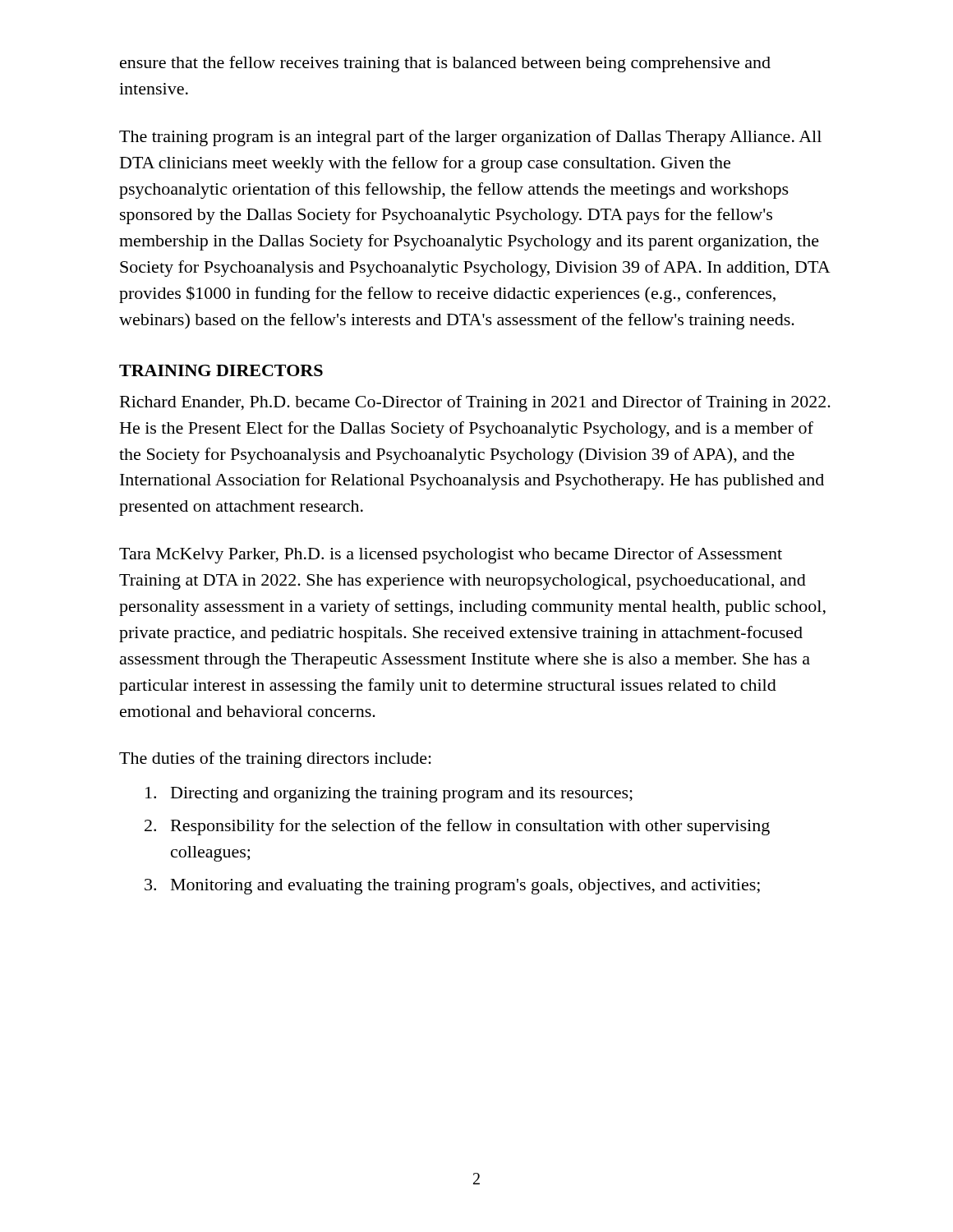The height and width of the screenshot is (1232, 953).
Task: Select the text block starting "Richard Enander, Ph.D. became Co-Director of Training"
Action: pyautogui.click(x=476, y=454)
